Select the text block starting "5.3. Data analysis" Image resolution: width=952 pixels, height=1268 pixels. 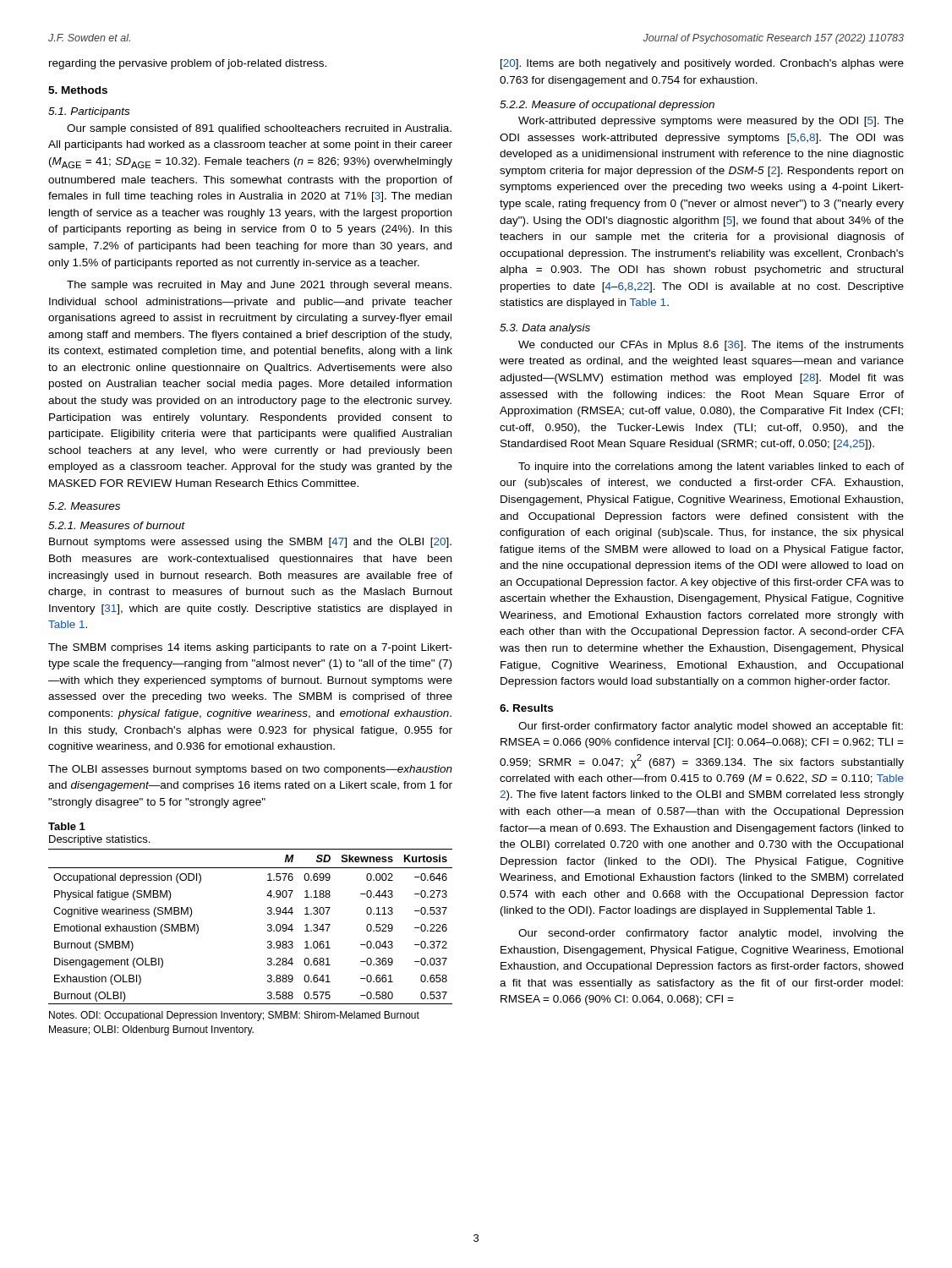coord(545,327)
